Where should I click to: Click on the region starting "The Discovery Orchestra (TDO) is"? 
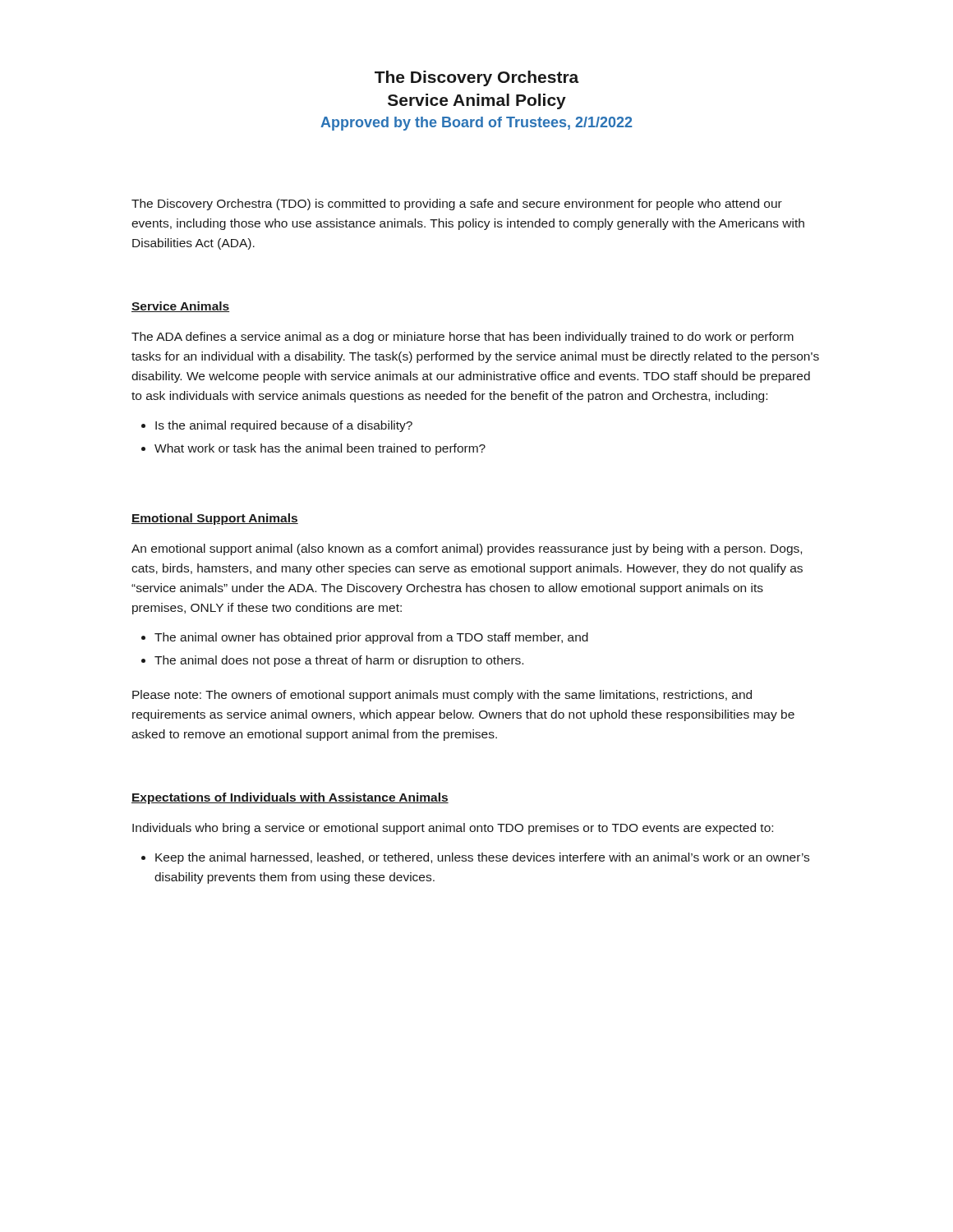[x=468, y=223]
